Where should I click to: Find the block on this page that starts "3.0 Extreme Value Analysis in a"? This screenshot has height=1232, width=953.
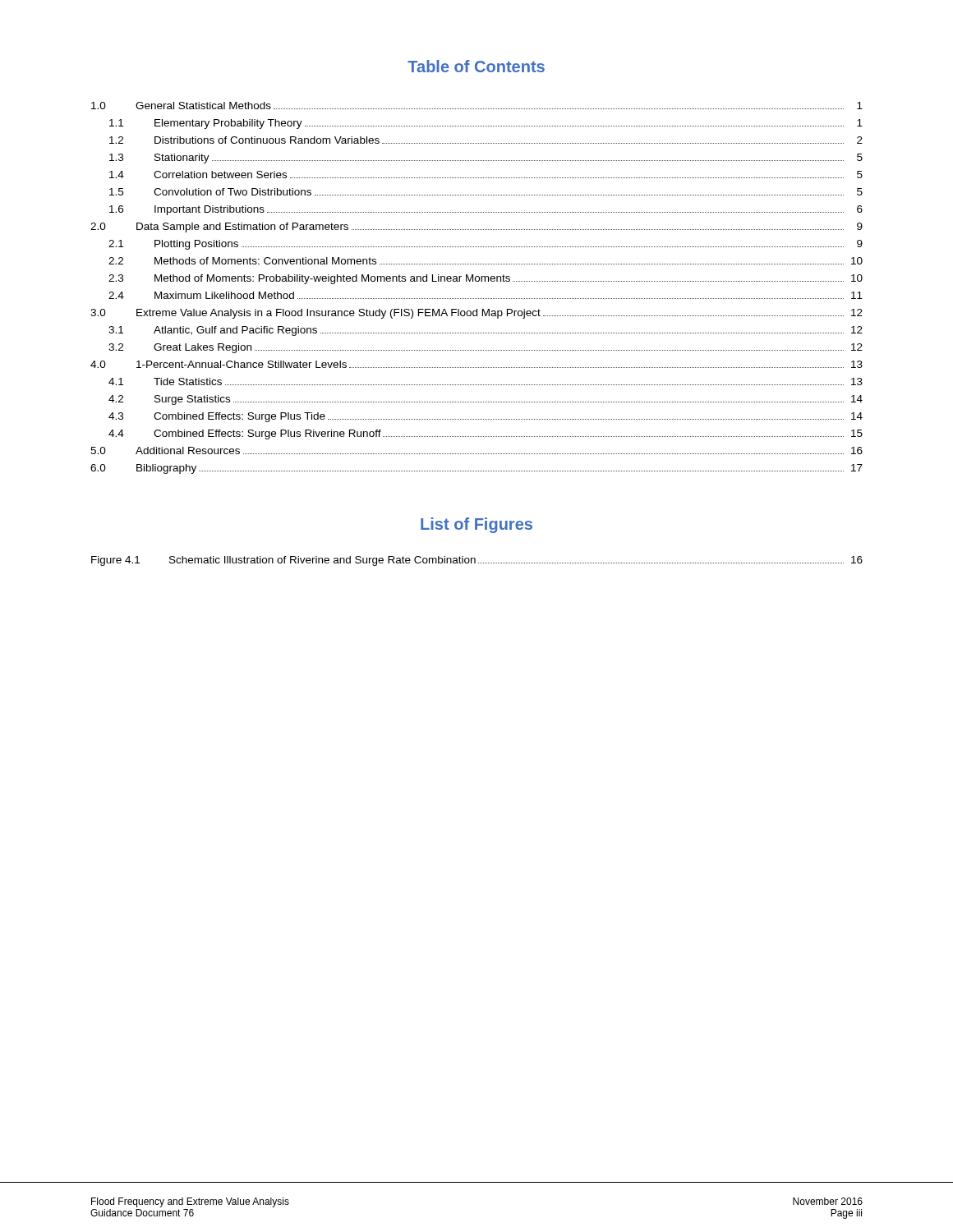[476, 313]
